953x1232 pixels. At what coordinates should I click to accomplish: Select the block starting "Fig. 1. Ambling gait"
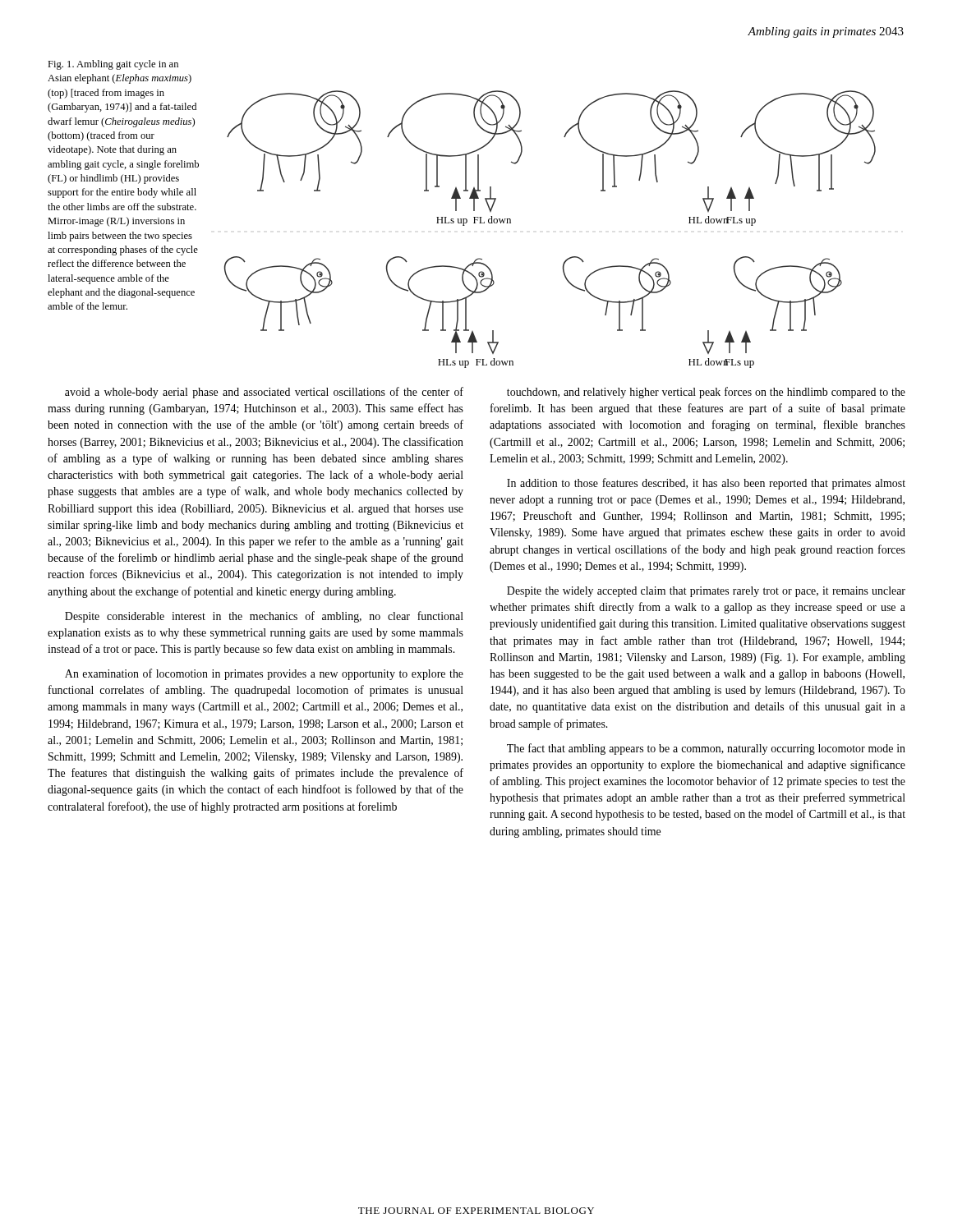[124, 185]
